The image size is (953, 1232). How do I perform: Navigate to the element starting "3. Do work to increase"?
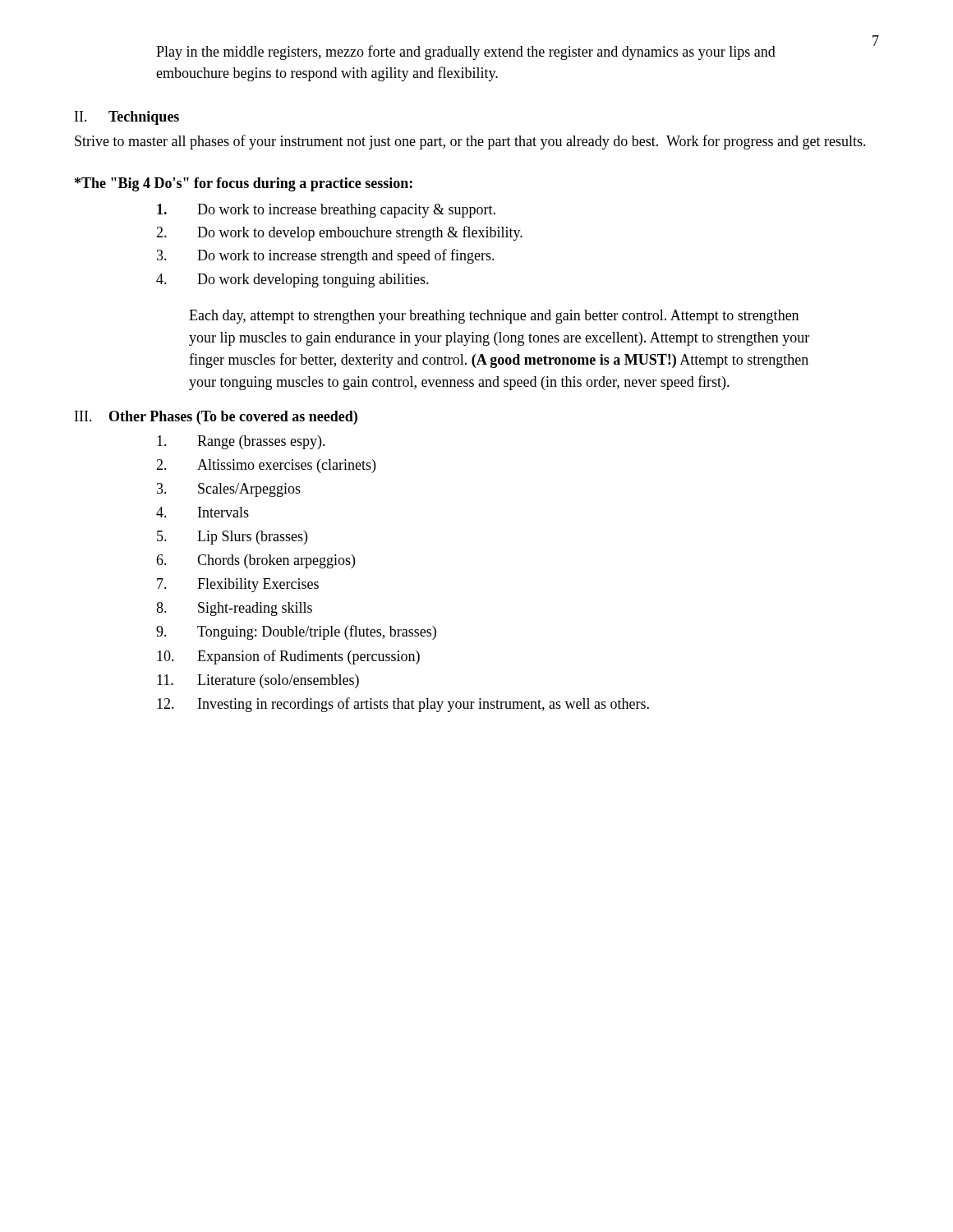(x=325, y=256)
